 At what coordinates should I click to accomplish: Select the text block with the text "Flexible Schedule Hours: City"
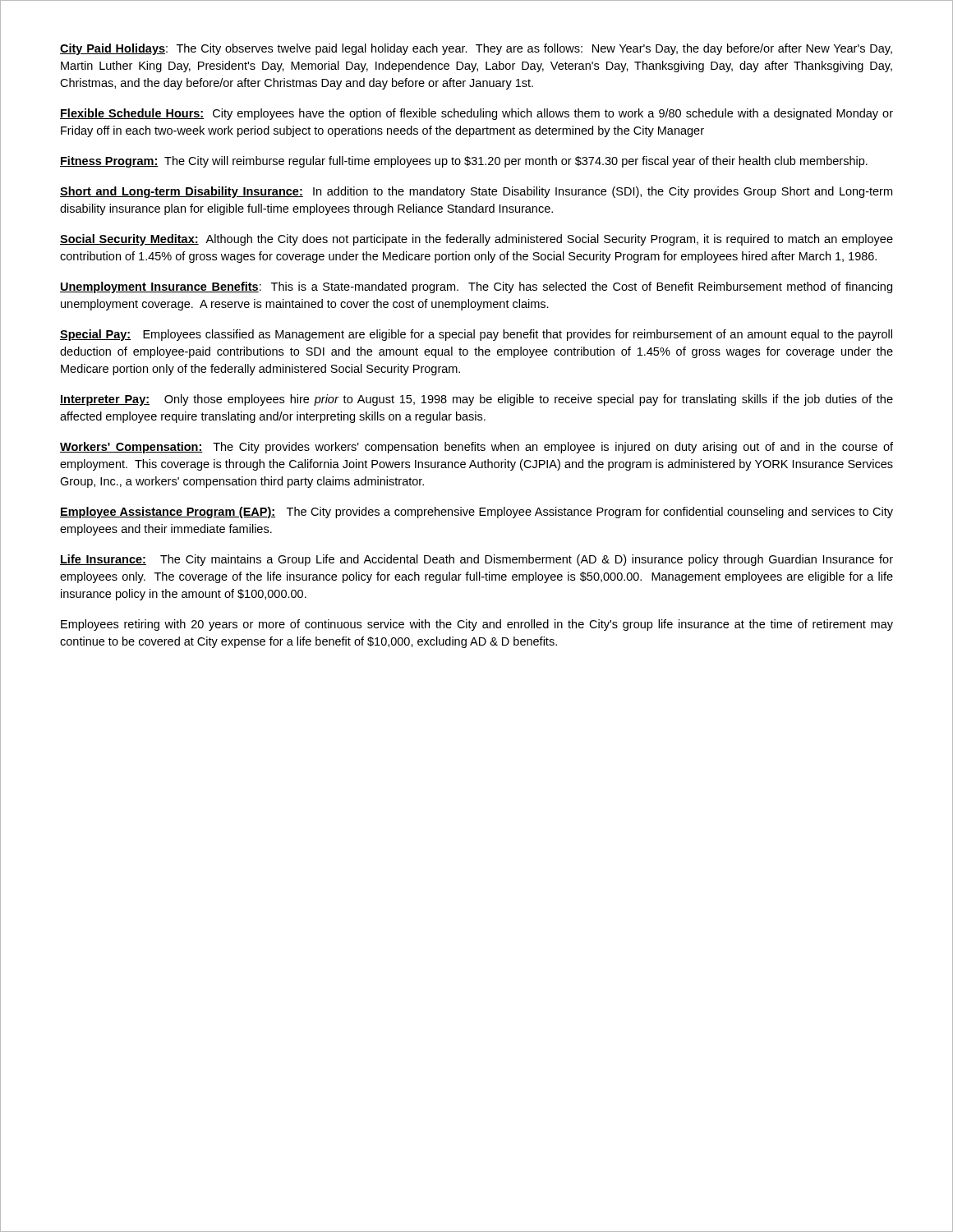(x=476, y=122)
